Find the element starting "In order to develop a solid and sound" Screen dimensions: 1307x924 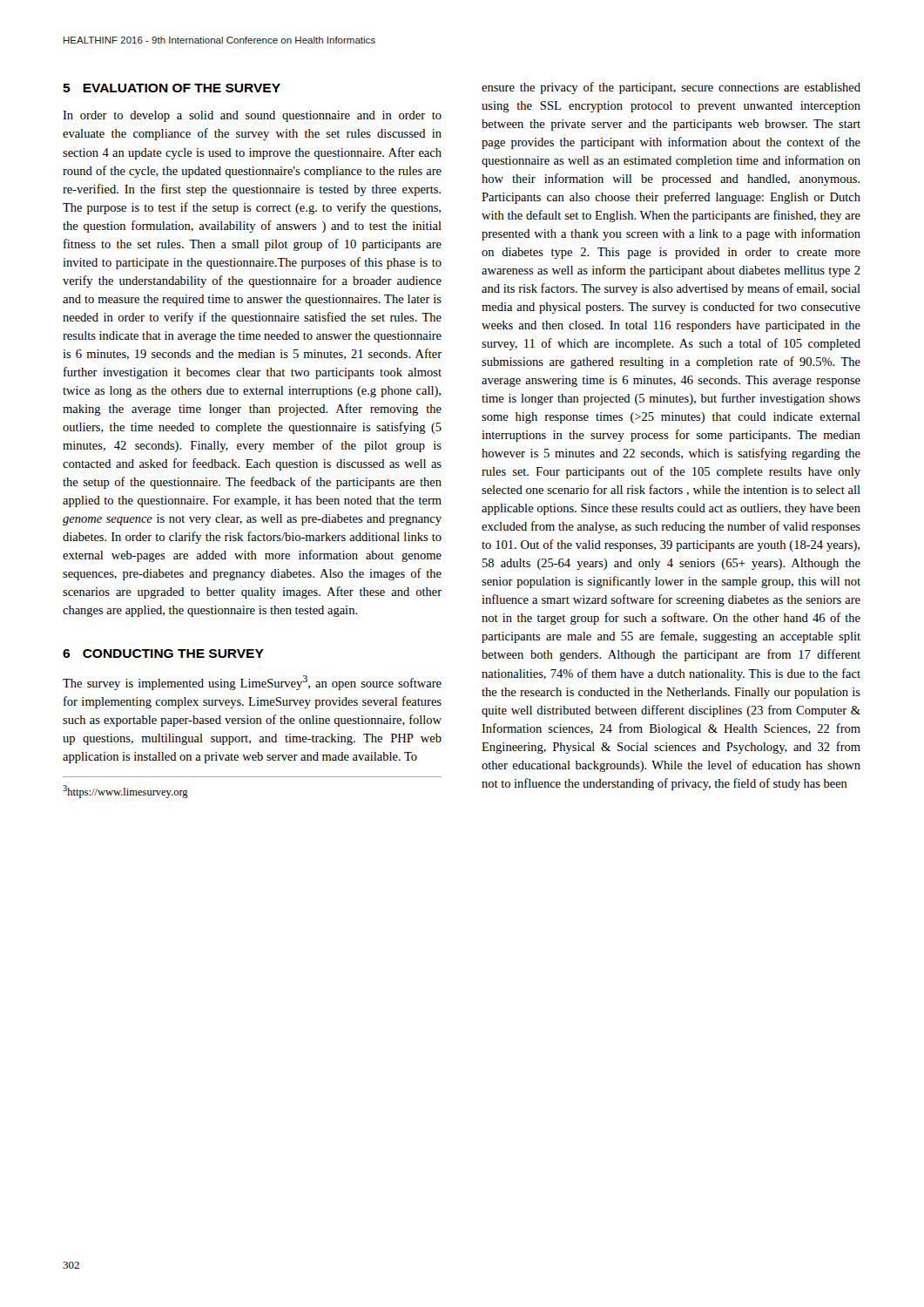pyautogui.click(x=252, y=363)
